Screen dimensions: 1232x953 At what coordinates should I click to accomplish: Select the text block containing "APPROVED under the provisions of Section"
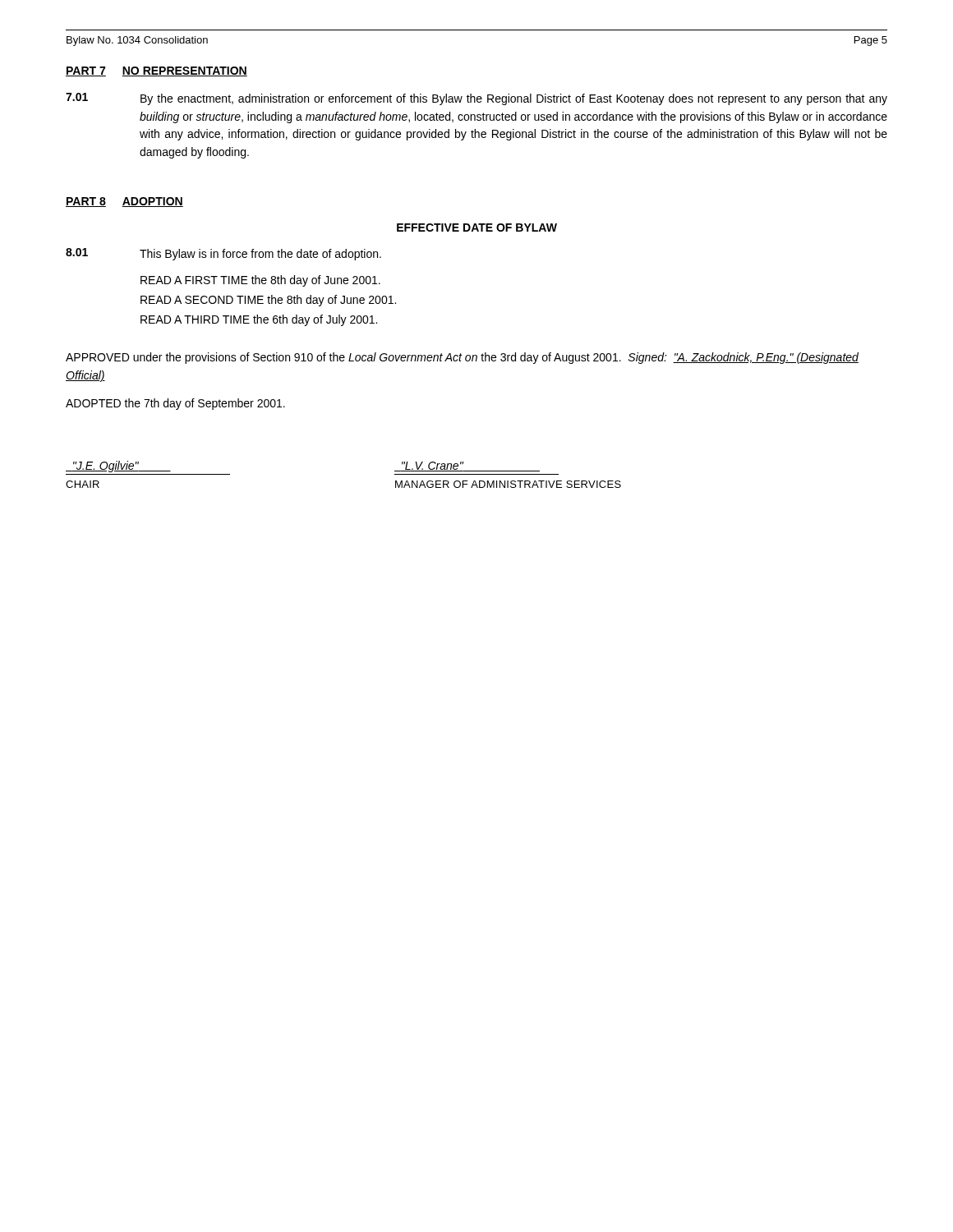pyautogui.click(x=462, y=366)
